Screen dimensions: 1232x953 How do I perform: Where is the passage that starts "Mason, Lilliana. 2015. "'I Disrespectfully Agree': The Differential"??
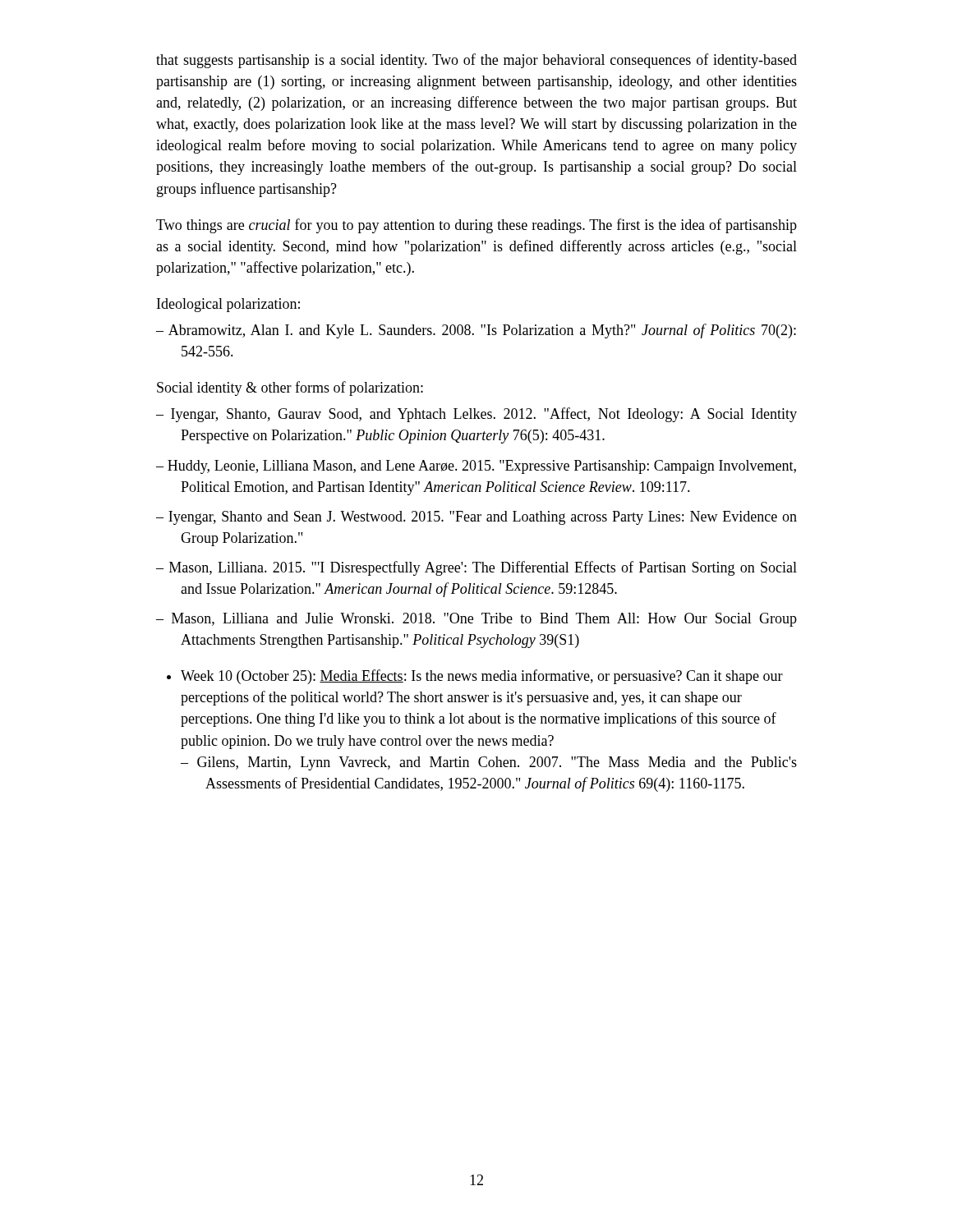tap(476, 578)
